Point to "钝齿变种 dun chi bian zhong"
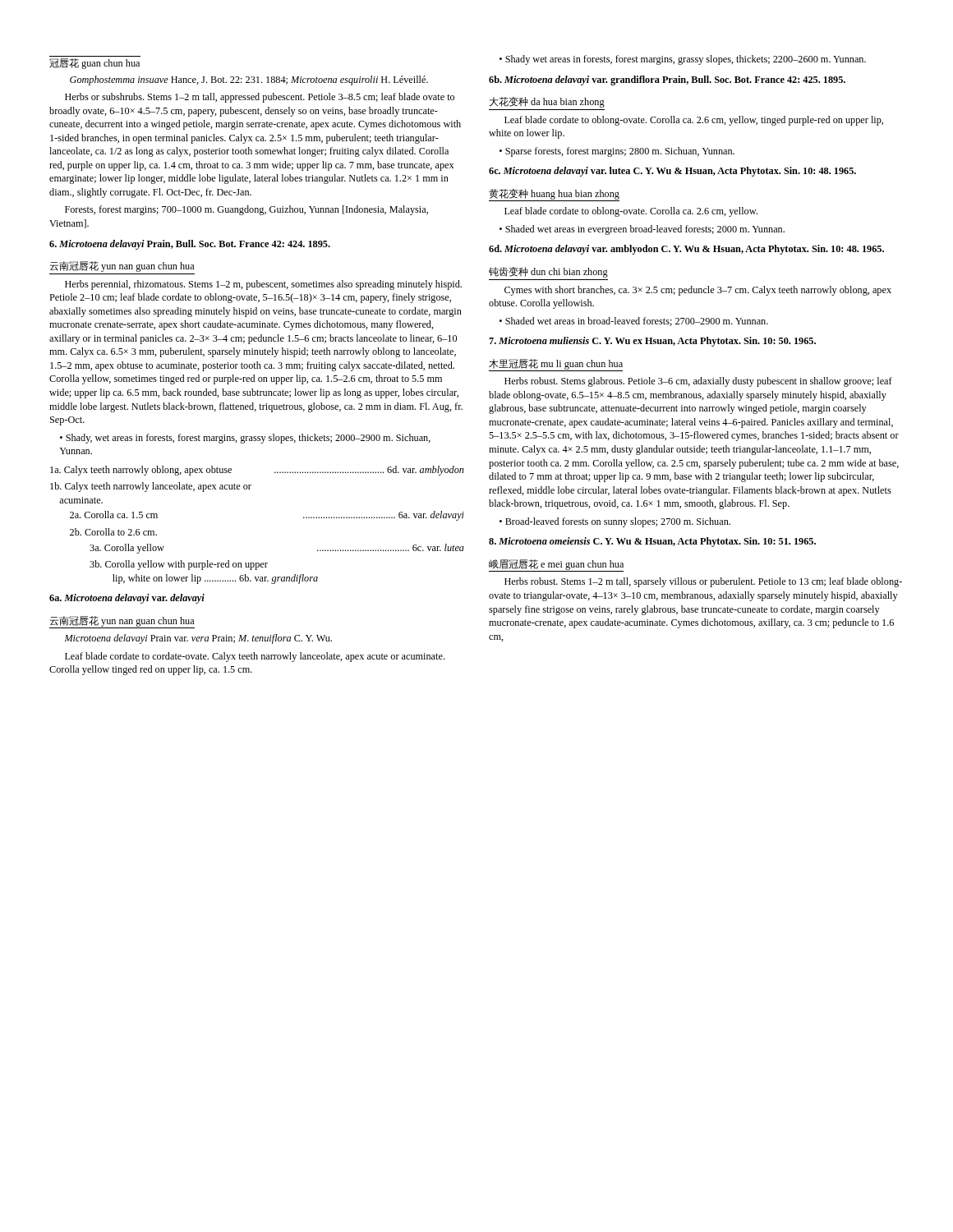 click(x=548, y=272)
